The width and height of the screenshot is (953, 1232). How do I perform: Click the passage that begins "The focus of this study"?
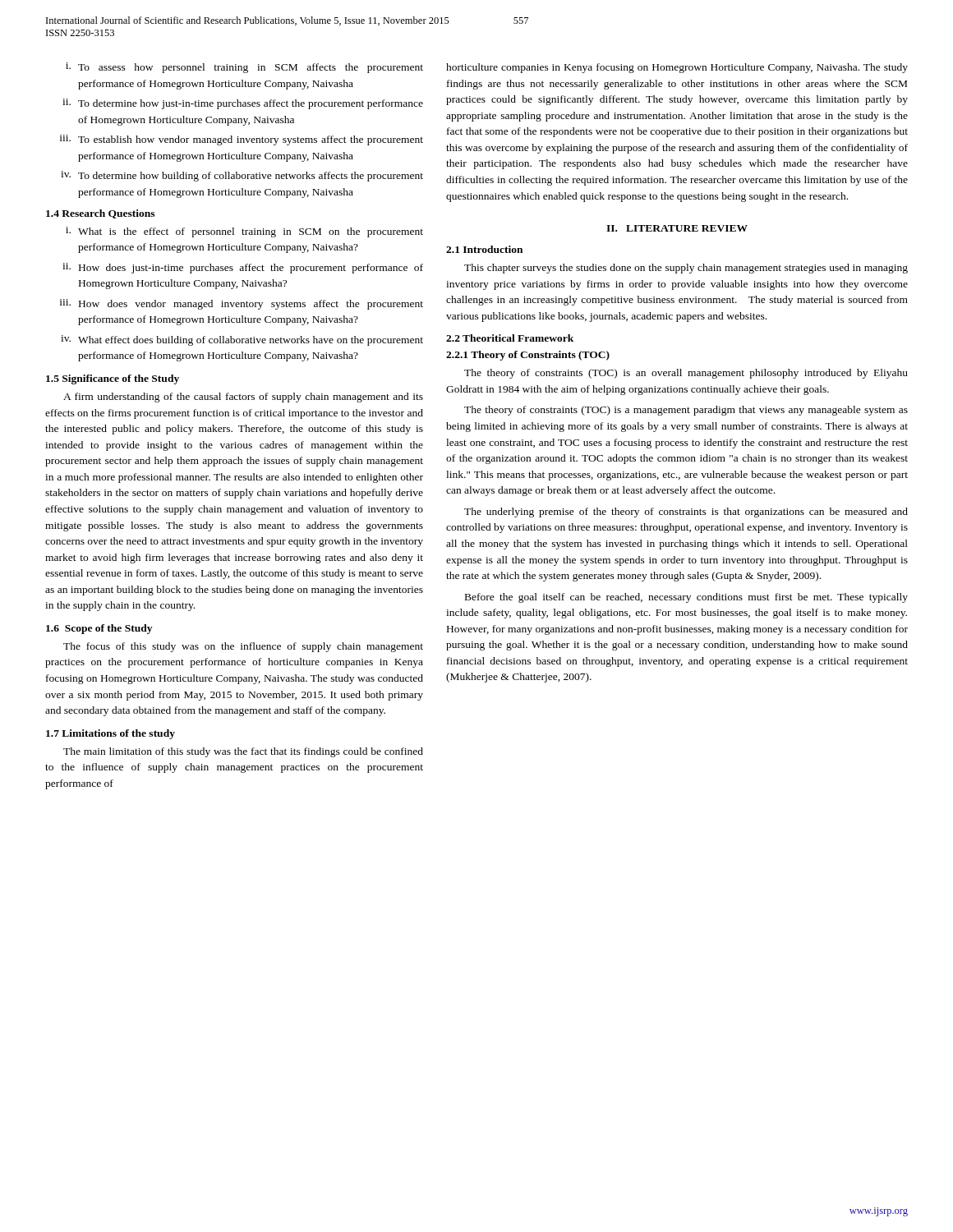(x=234, y=678)
